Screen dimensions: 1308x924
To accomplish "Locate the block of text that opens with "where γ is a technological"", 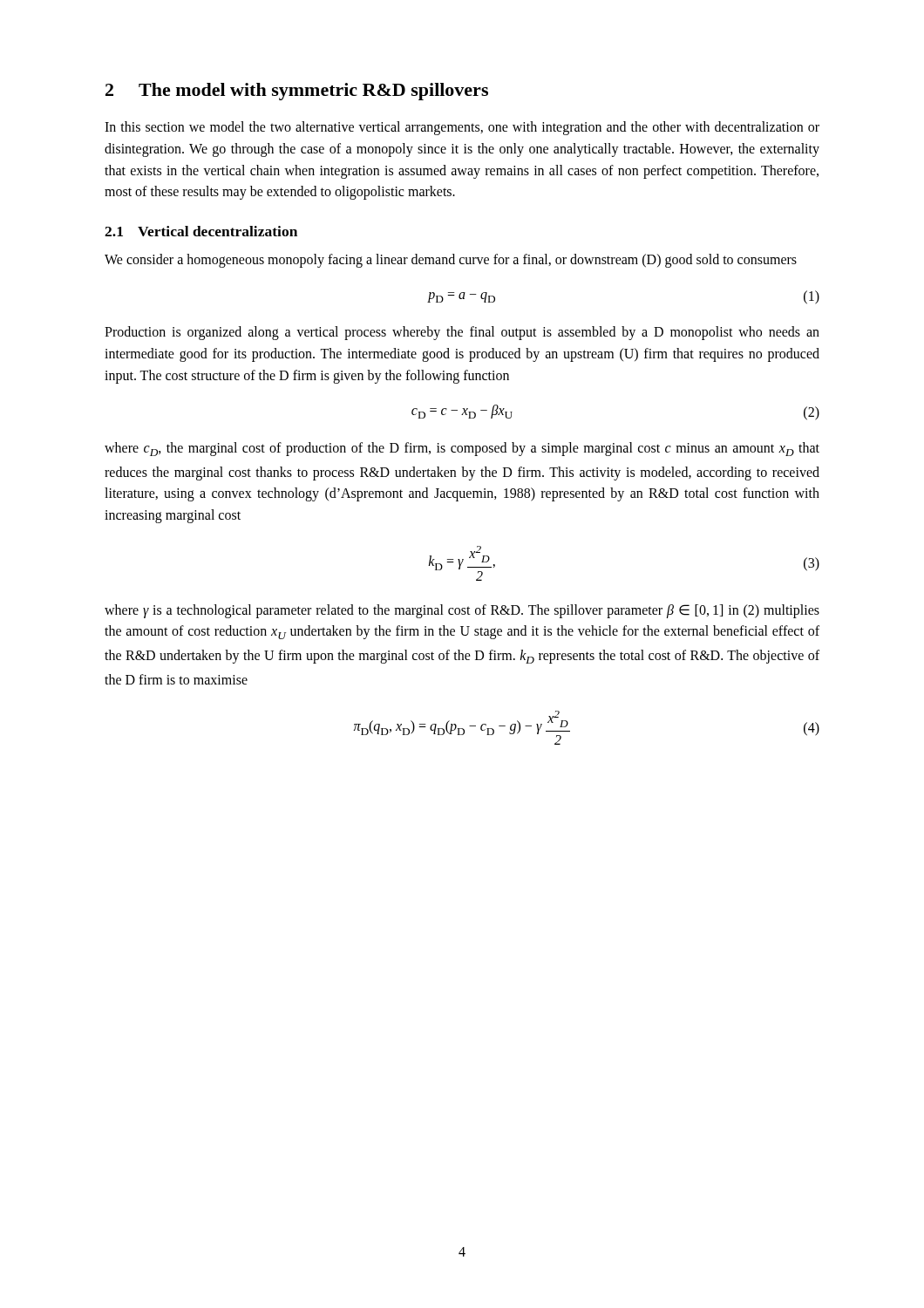I will pos(462,645).
